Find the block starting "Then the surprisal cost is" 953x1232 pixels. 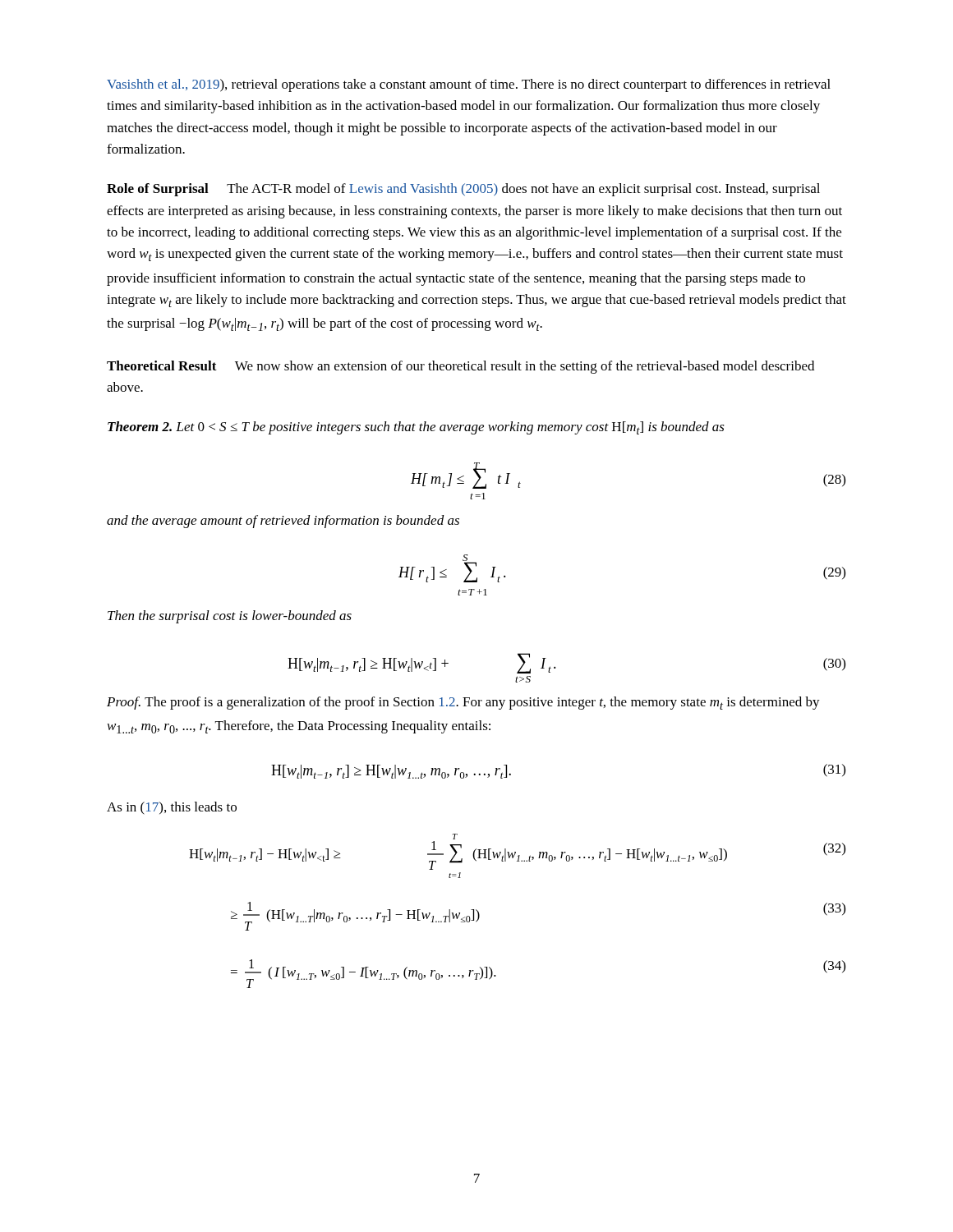coord(229,616)
